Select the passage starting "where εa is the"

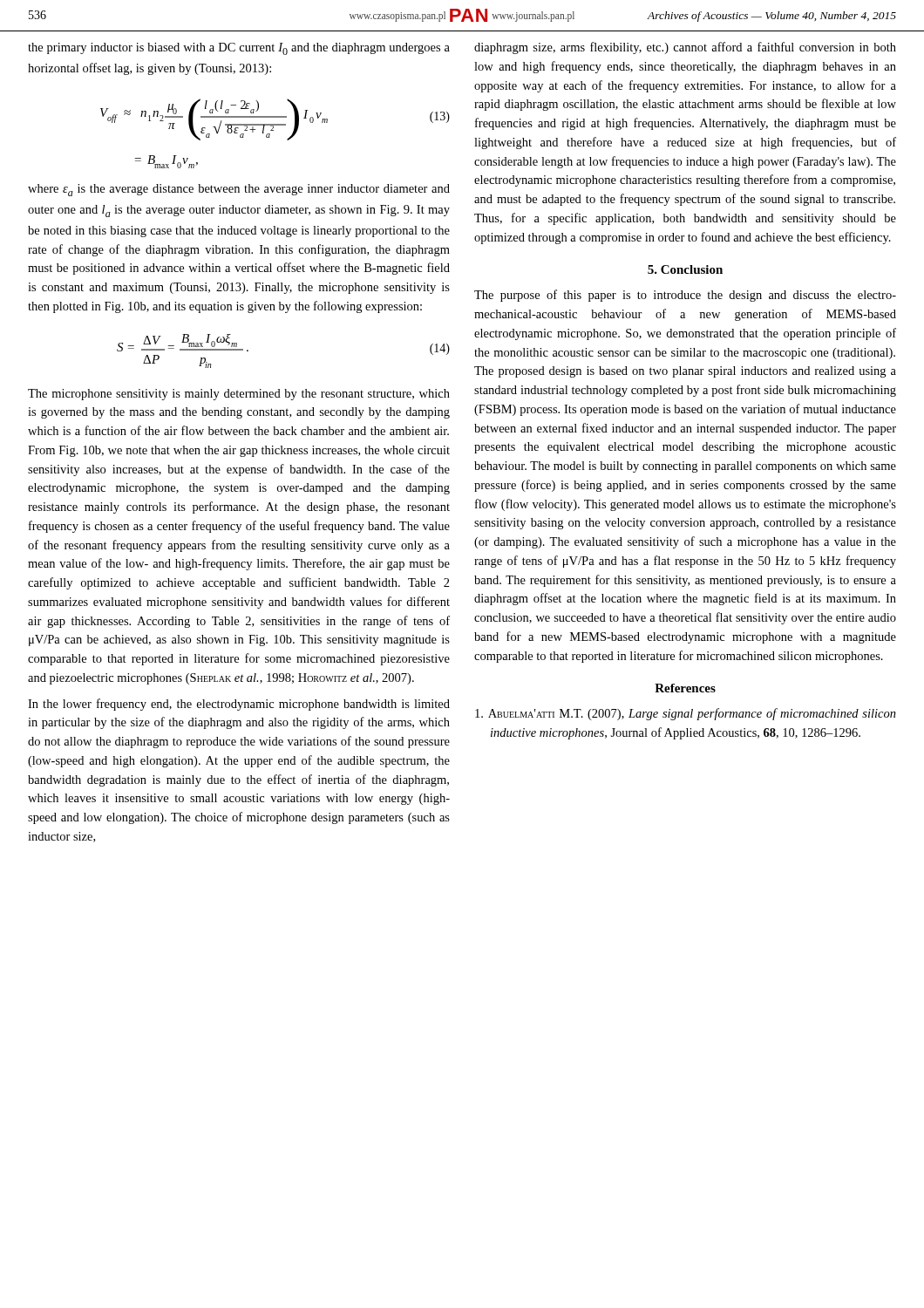point(239,248)
